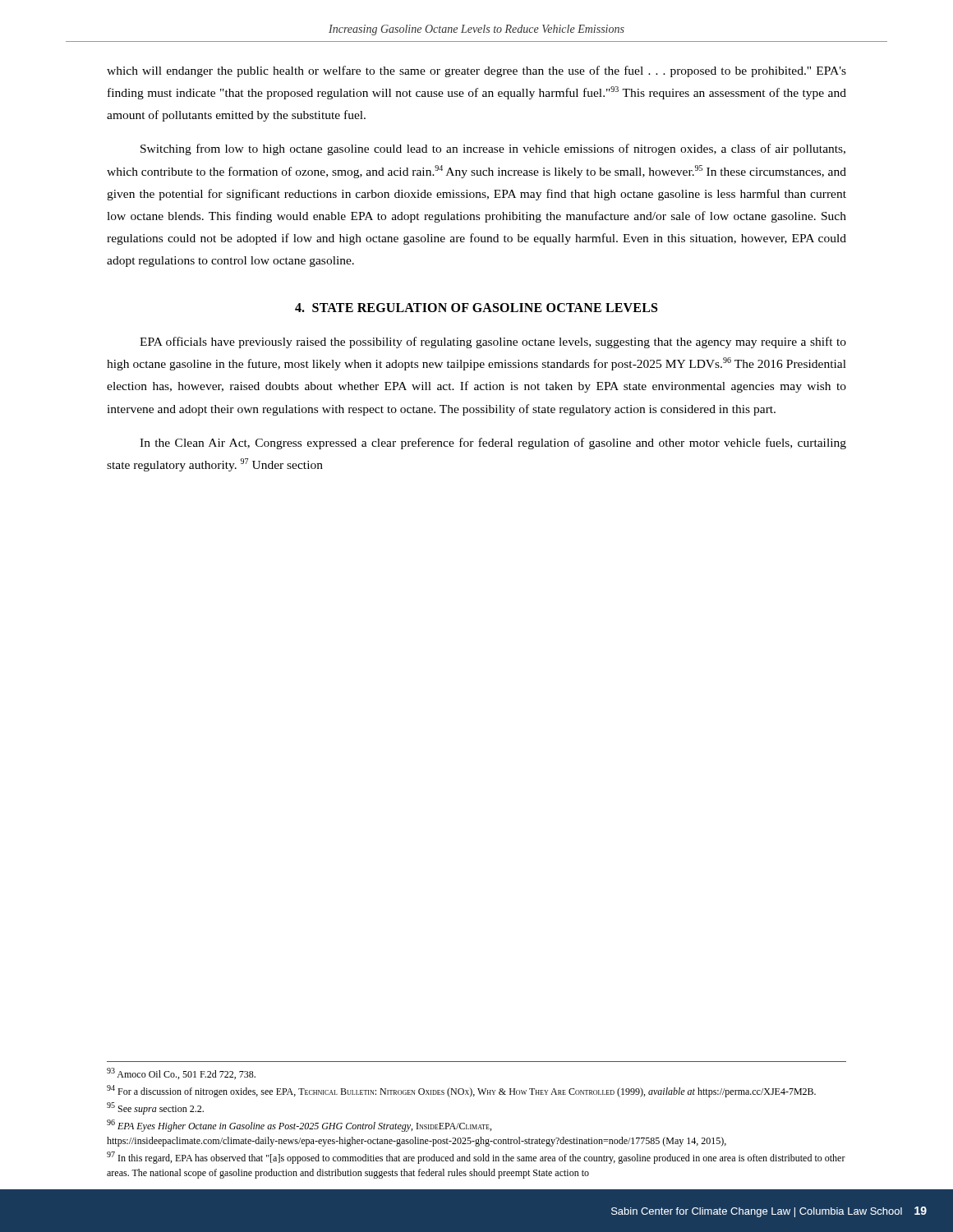Where is the passage that starts "which will endanger the public health or welfare"?
Image resolution: width=953 pixels, height=1232 pixels.
pos(476,165)
